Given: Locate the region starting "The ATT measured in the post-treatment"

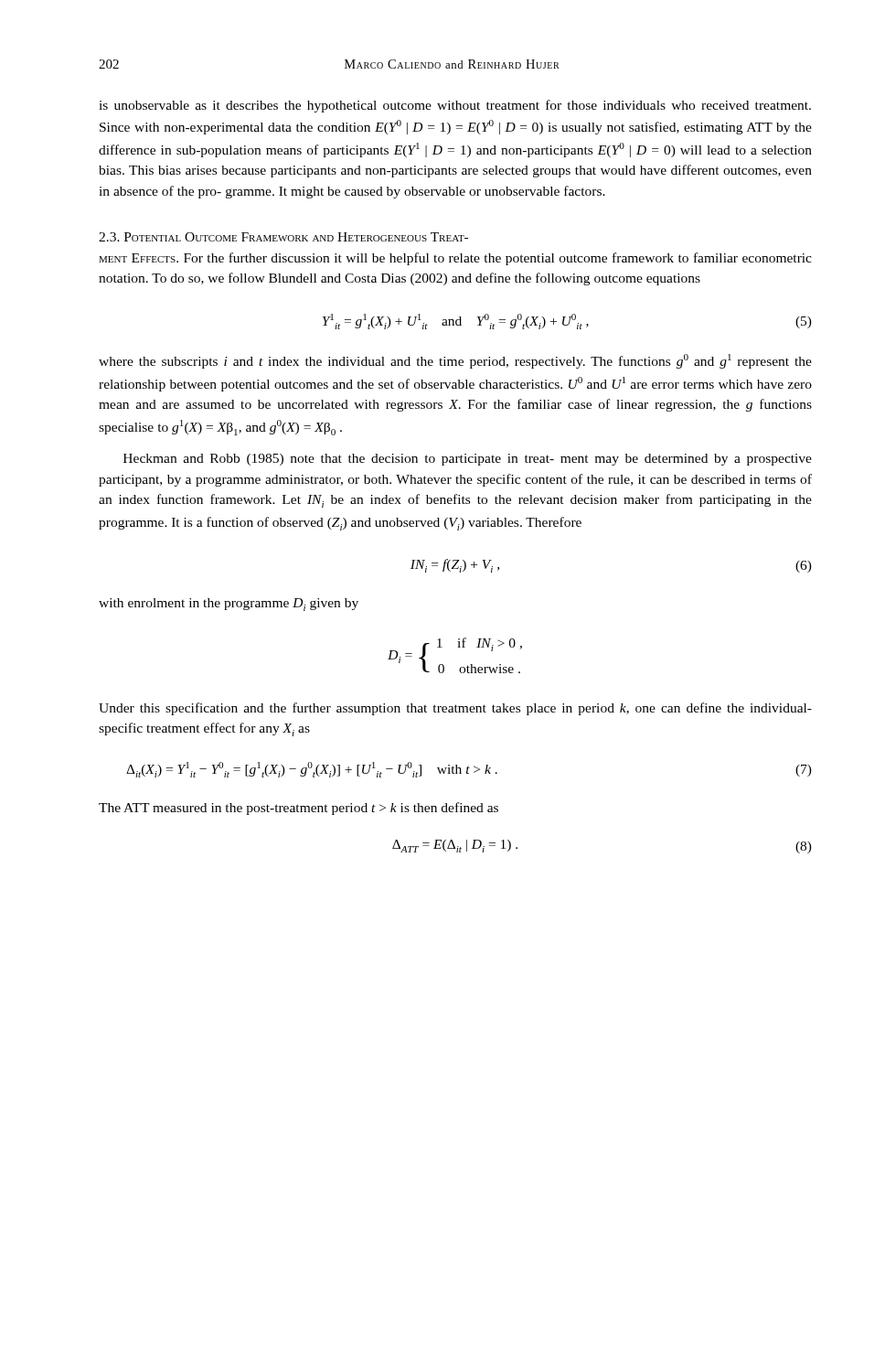Looking at the screenshot, I should click(x=455, y=808).
